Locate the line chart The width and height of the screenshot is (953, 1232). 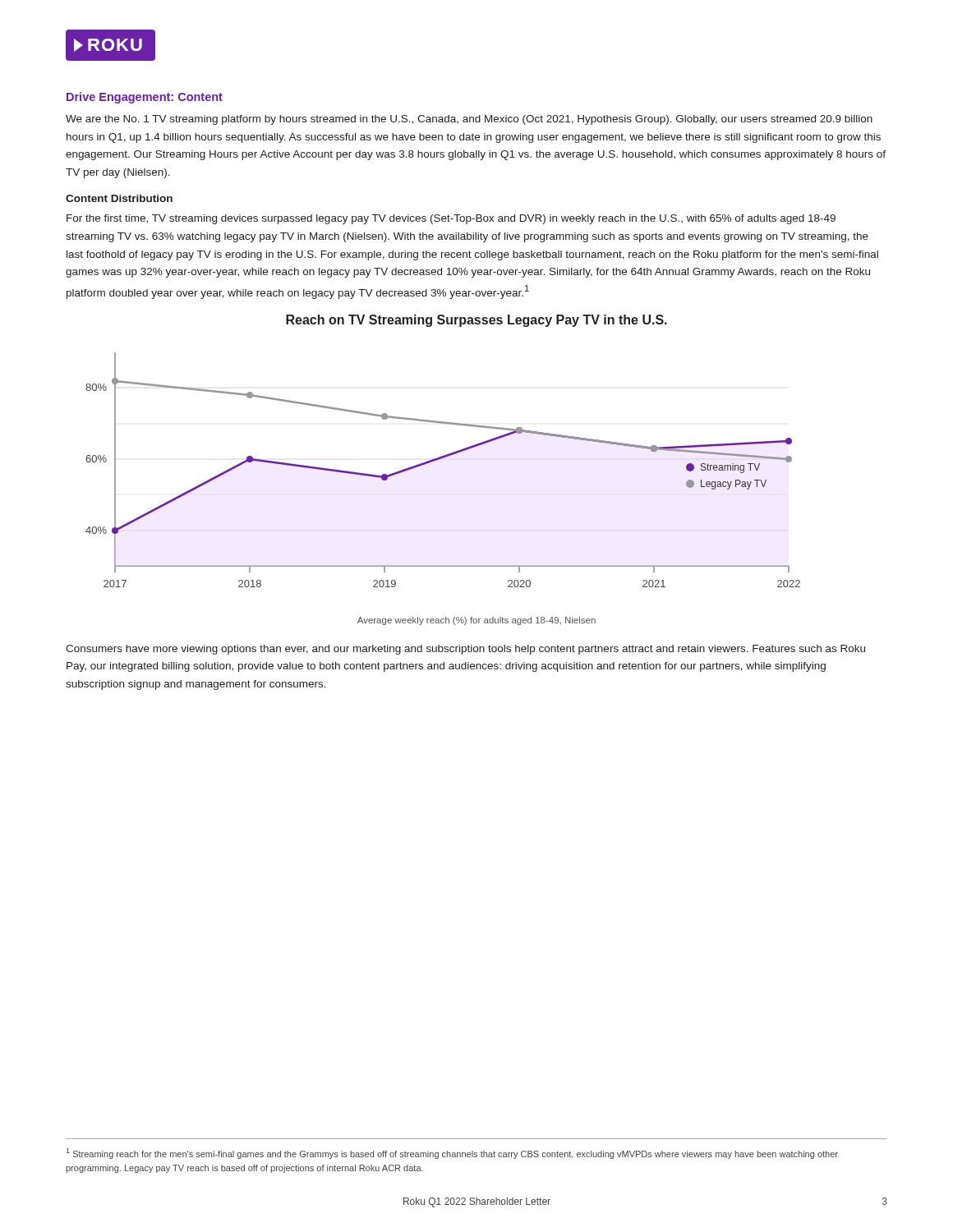pos(476,475)
